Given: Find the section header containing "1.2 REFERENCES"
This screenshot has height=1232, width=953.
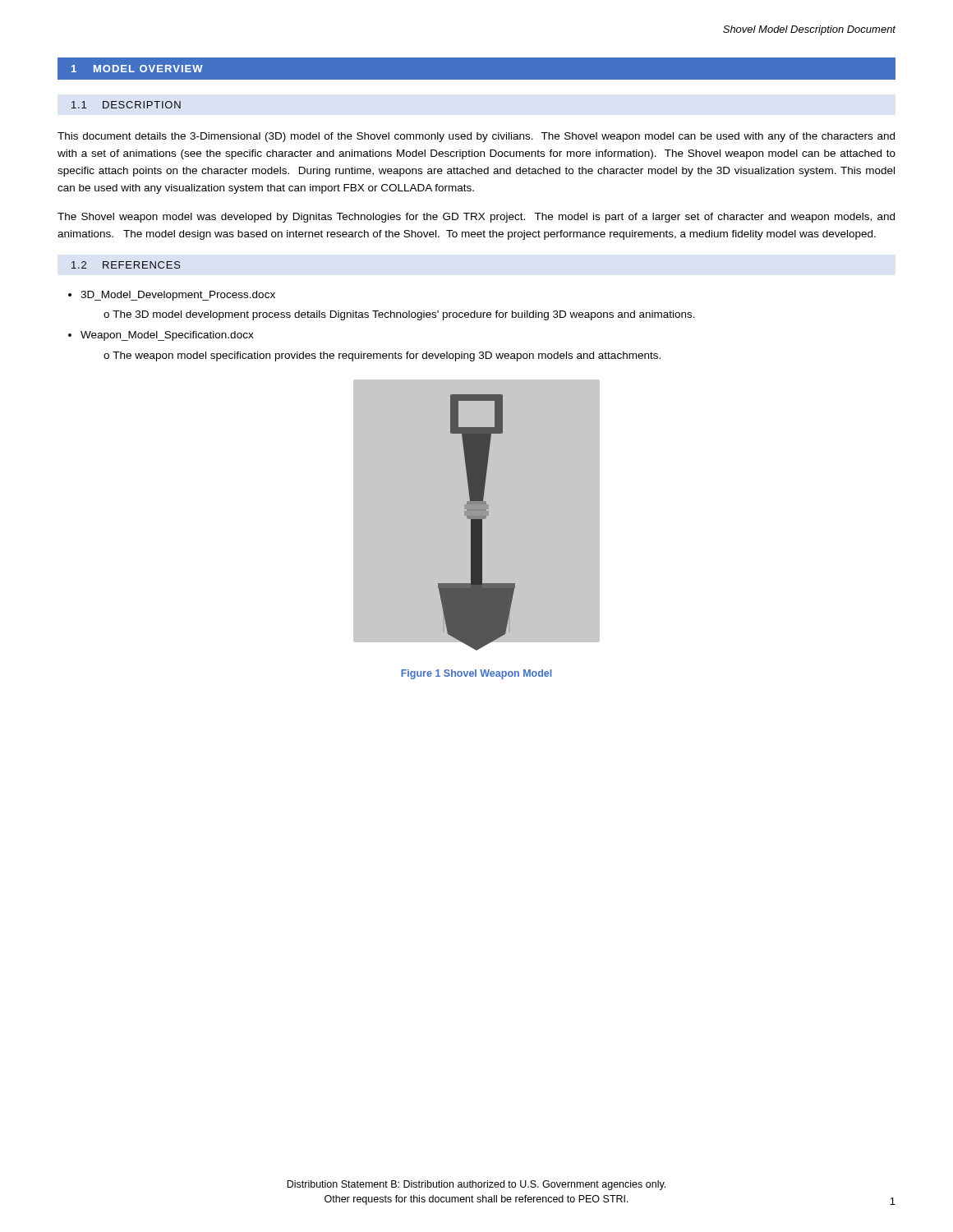Looking at the screenshot, I should [x=126, y=265].
